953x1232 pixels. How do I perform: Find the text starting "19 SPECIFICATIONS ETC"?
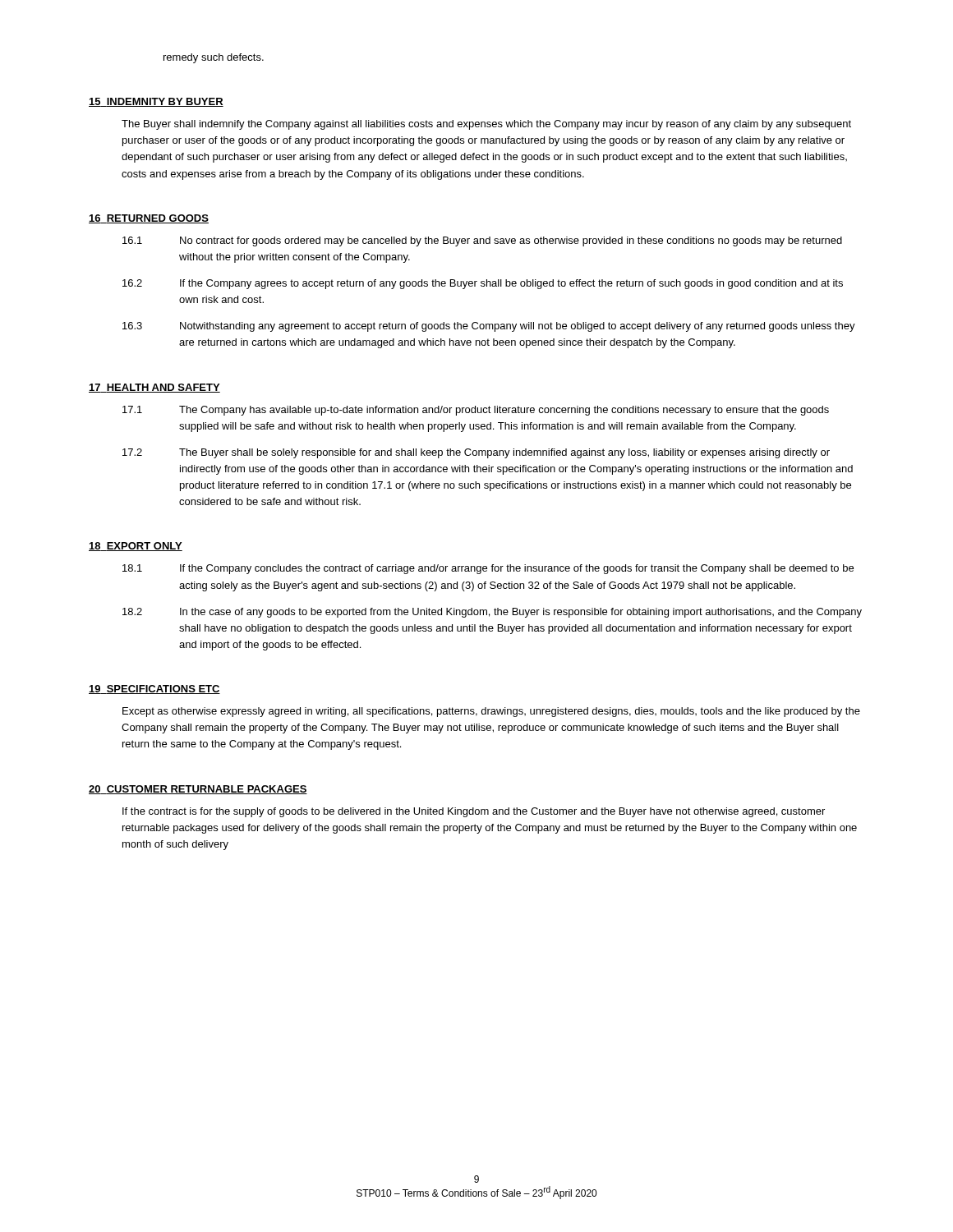point(154,689)
